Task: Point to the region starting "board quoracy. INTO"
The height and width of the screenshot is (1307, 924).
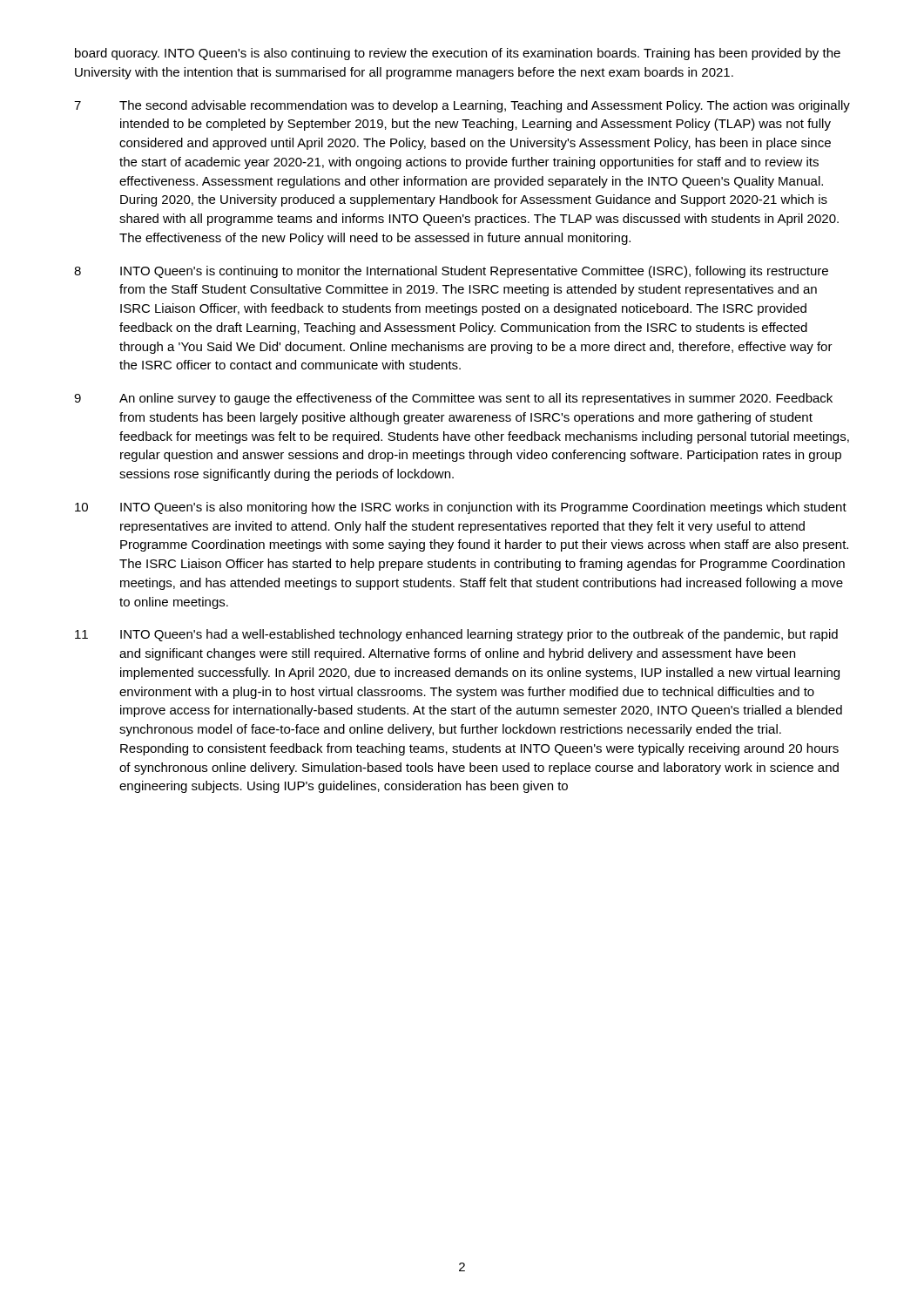Action: coord(457,62)
